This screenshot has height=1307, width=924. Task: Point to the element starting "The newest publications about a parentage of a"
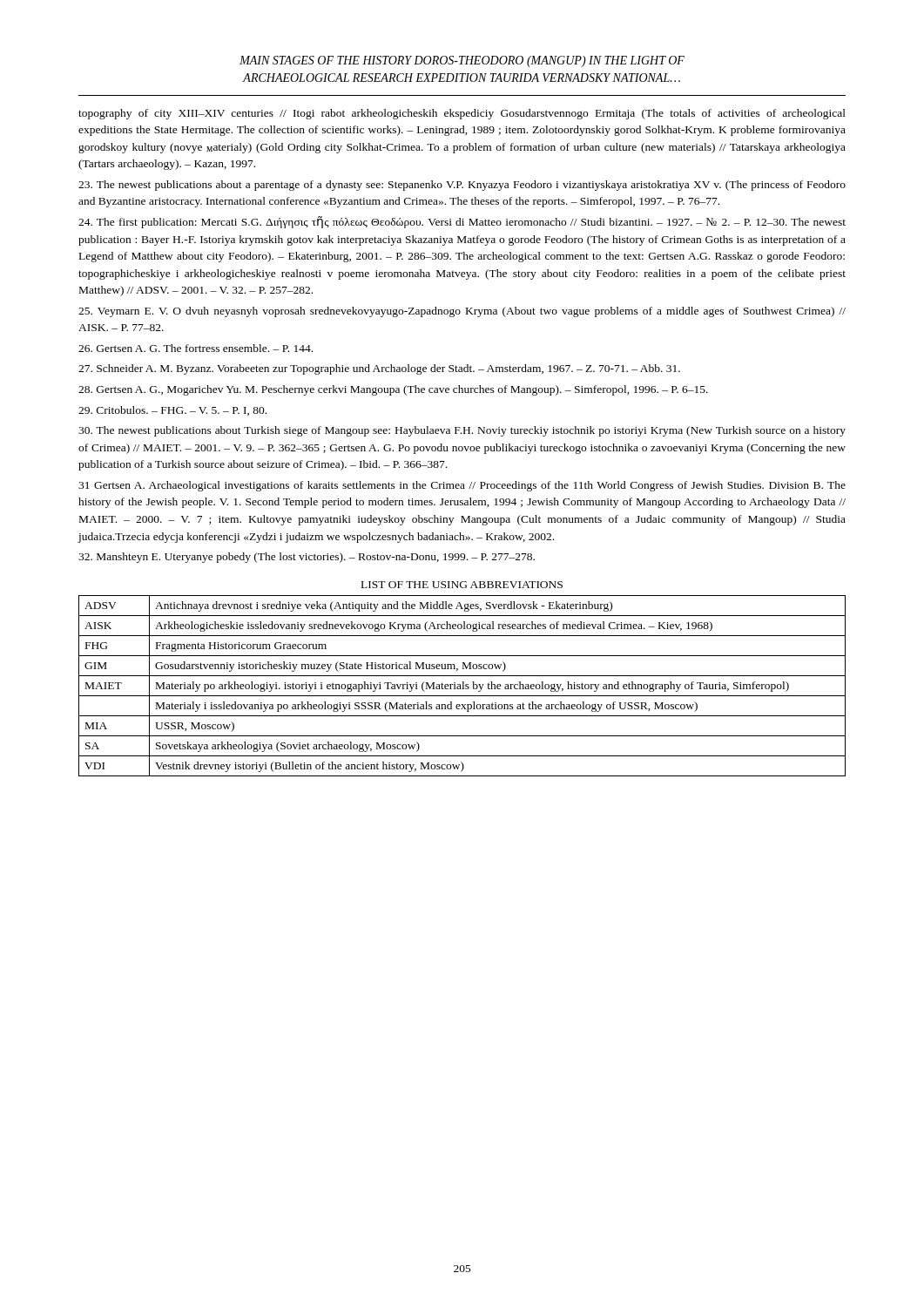point(462,193)
